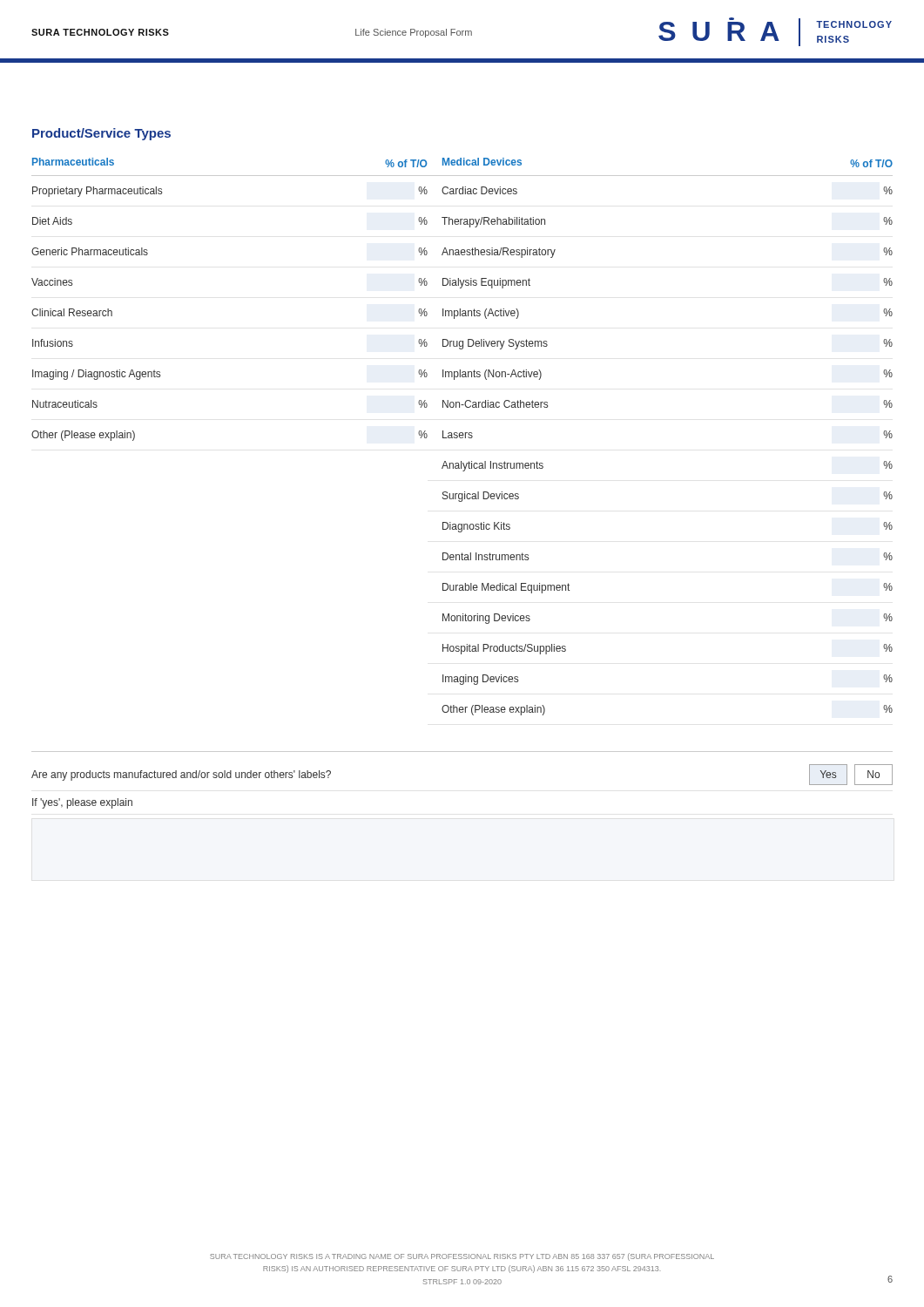Select the element starting "If 'yes', please explain"
This screenshot has width=924, height=1307.
[x=82, y=802]
